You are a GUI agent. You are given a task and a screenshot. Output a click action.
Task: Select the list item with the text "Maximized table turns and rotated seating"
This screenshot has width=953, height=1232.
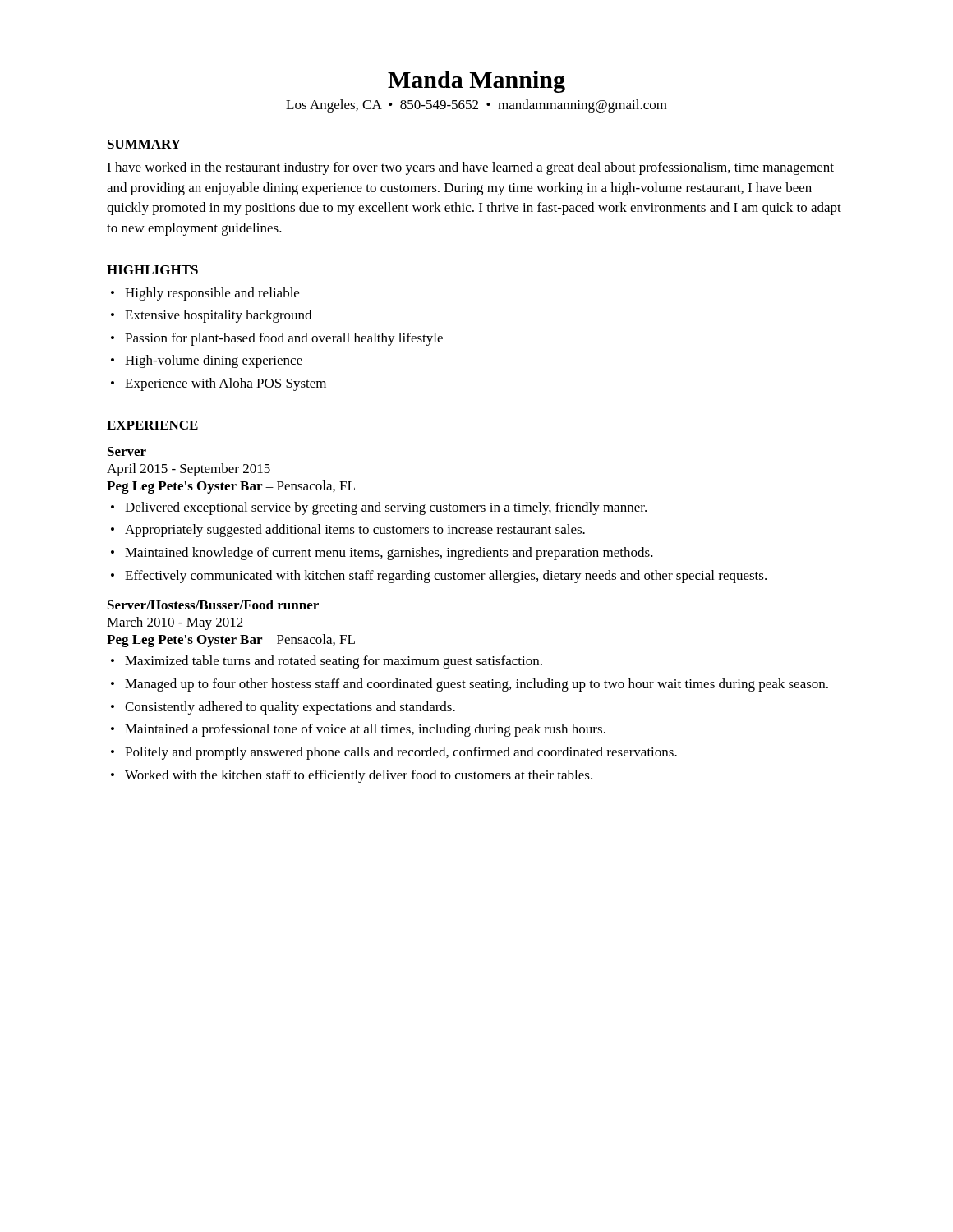pyautogui.click(x=334, y=661)
